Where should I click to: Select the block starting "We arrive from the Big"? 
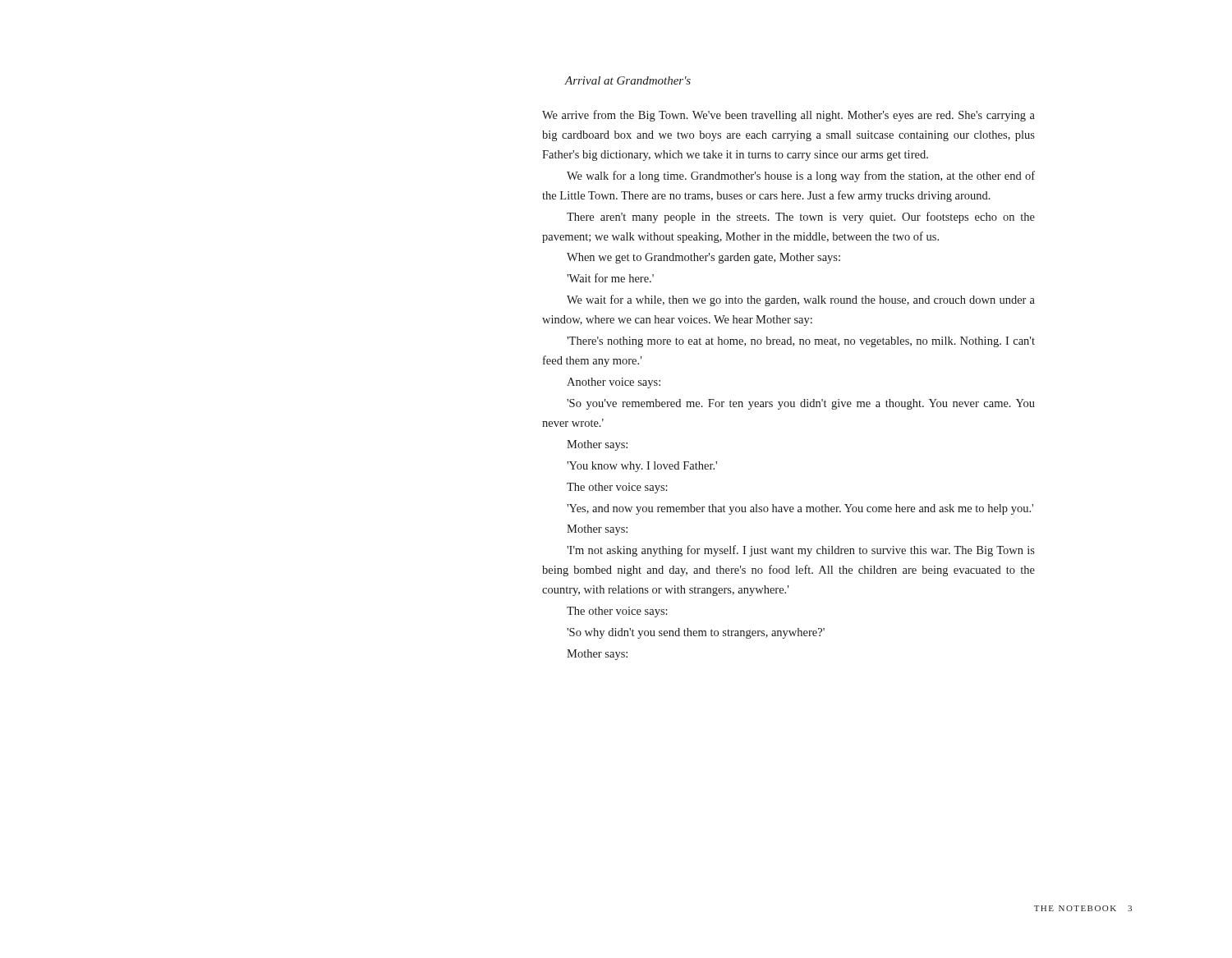(x=788, y=116)
